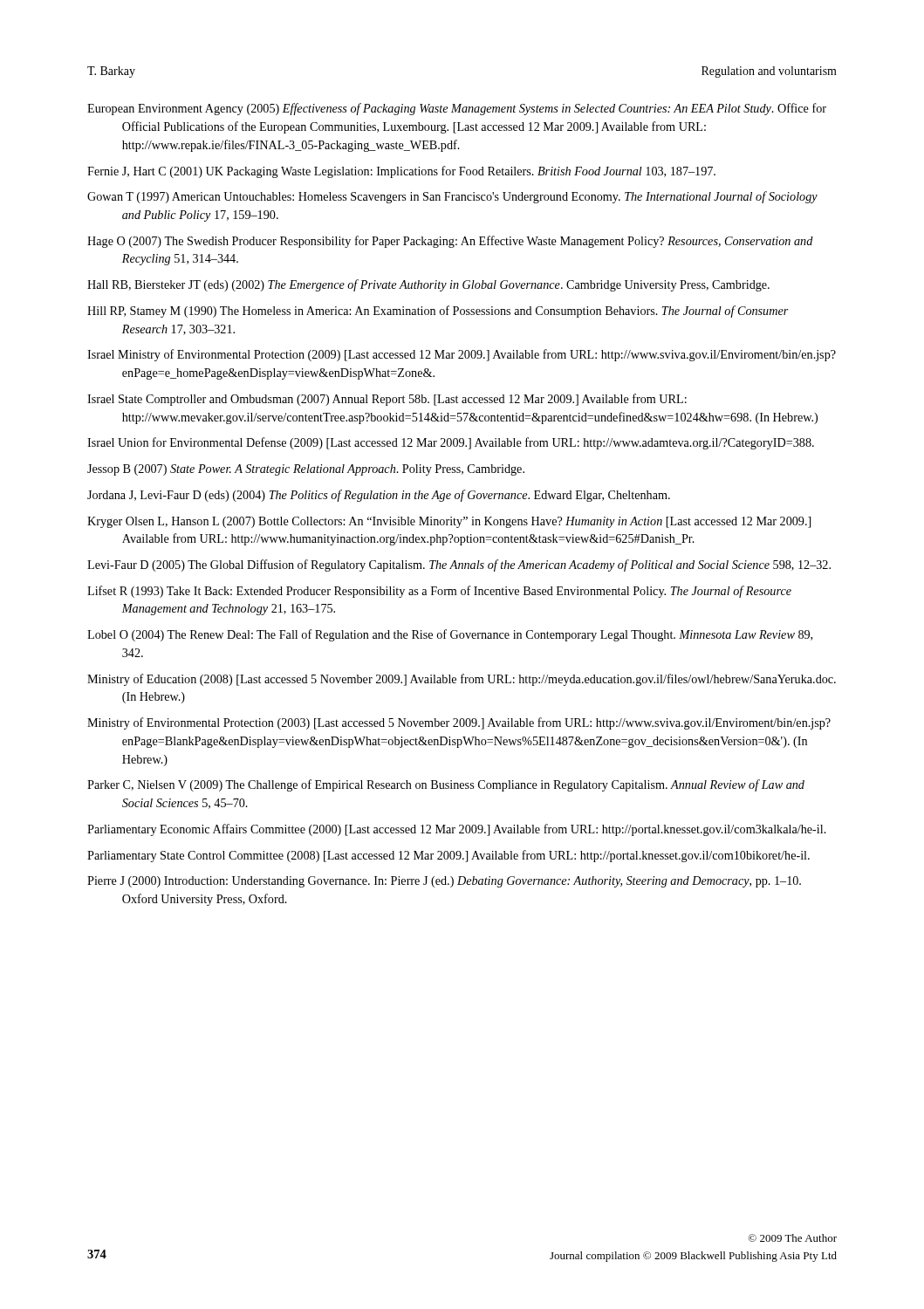The height and width of the screenshot is (1309, 924).
Task: Point to the block starting "Parliamentary State Control Committee (2008) [Last accessed 12"
Action: coord(449,855)
